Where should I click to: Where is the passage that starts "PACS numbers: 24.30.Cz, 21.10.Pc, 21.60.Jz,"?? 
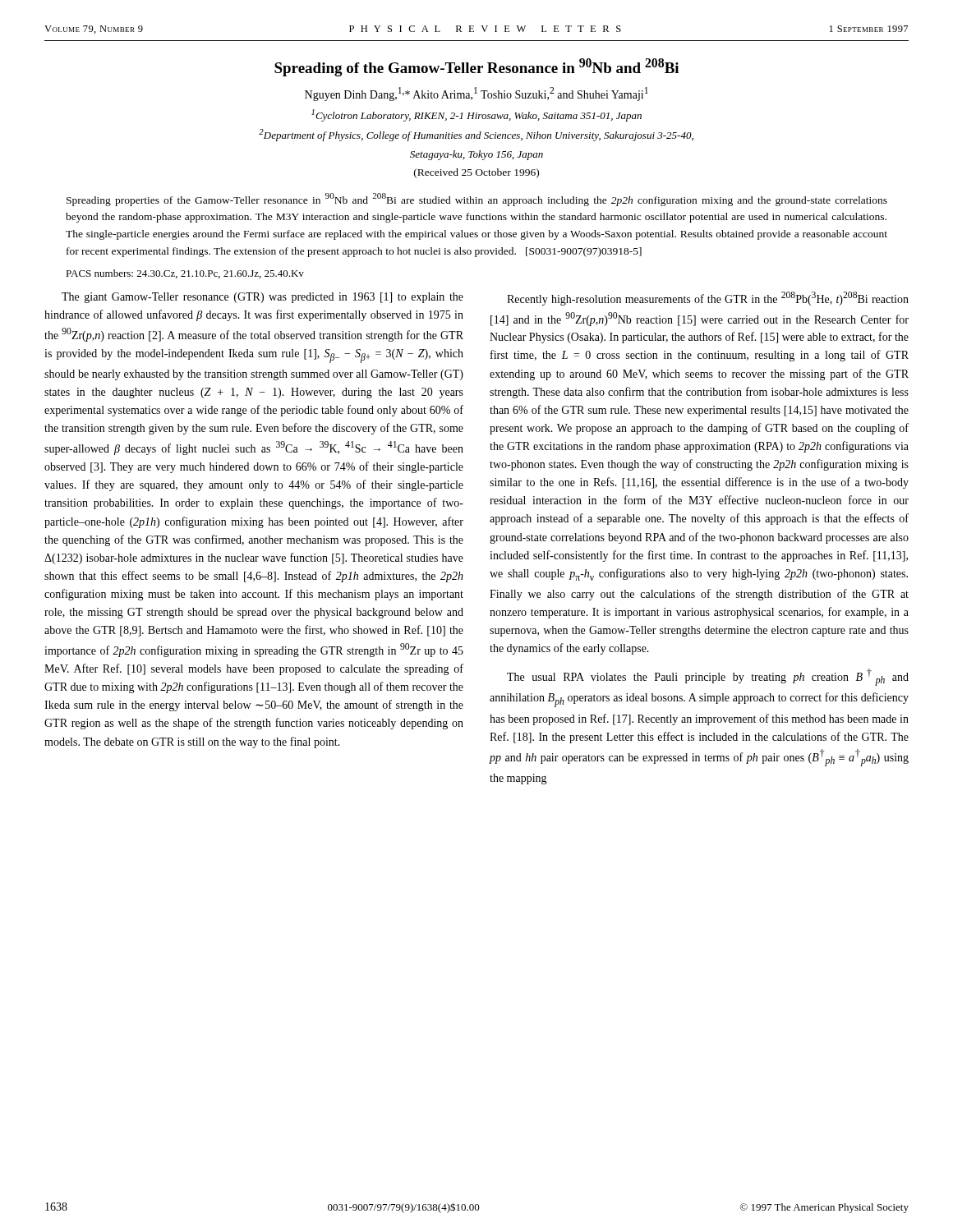(185, 273)
